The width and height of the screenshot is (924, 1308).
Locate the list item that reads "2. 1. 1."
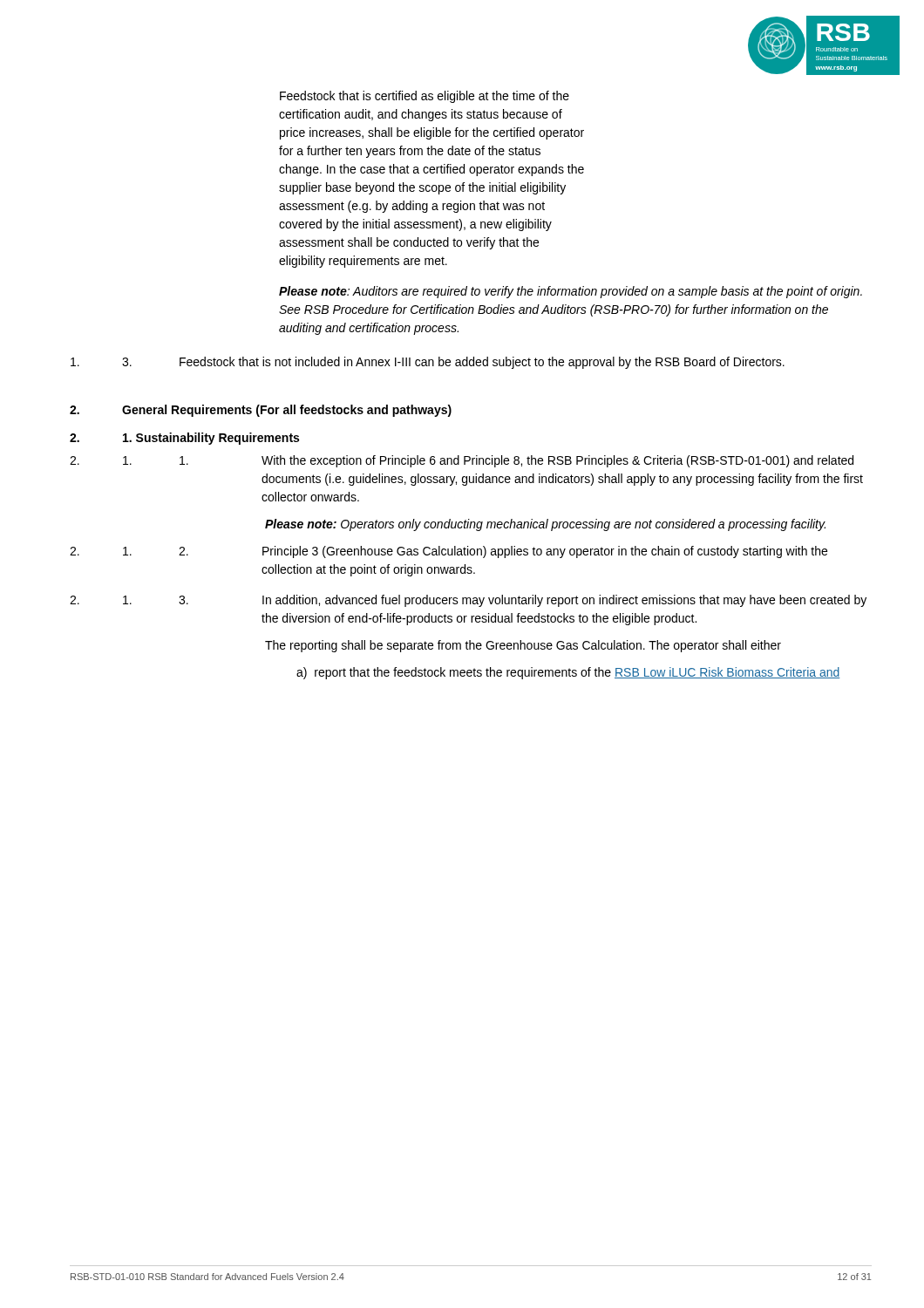[x=471, y=479]
